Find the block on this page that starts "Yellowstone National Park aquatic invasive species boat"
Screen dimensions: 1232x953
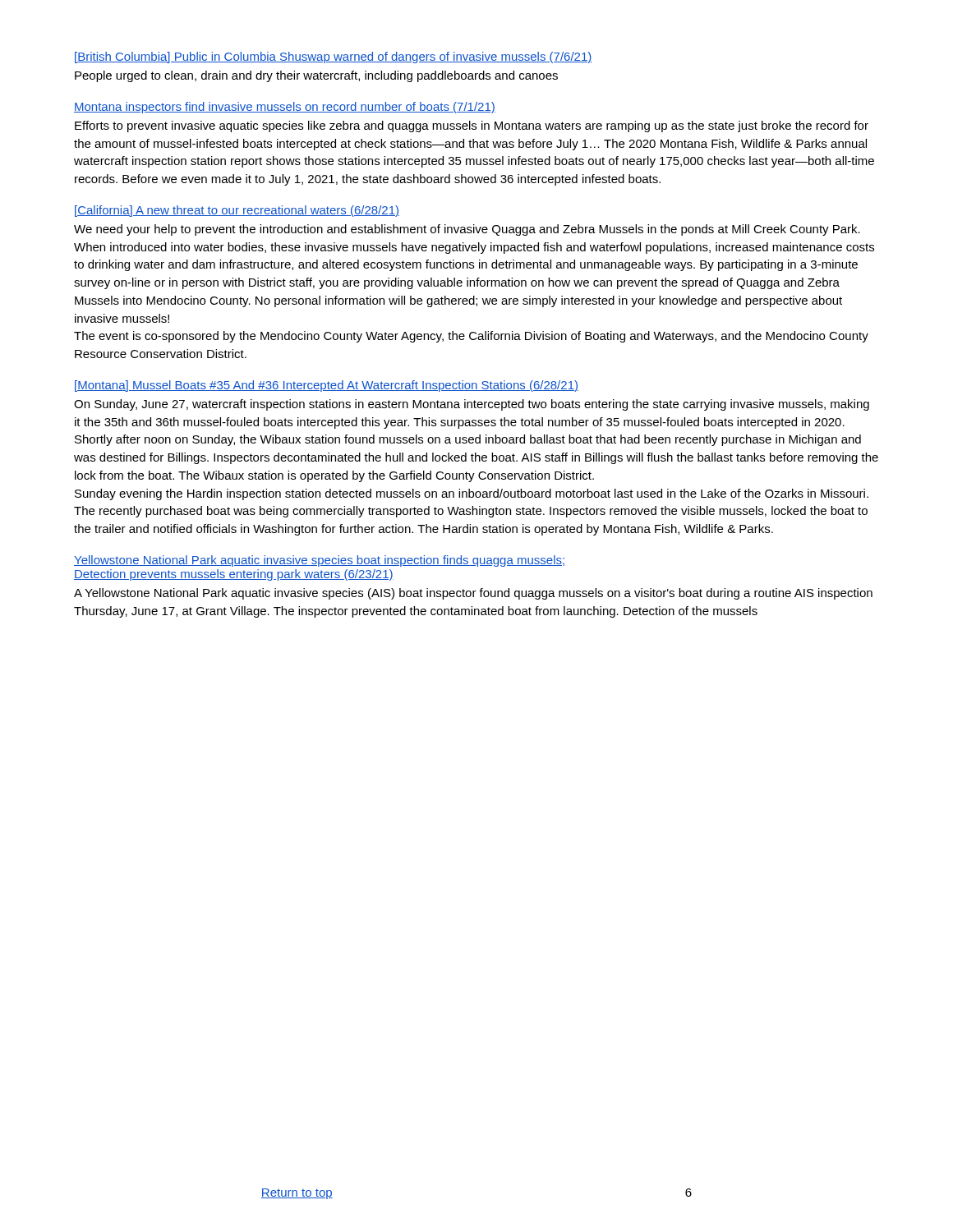(x=476, y=586)
